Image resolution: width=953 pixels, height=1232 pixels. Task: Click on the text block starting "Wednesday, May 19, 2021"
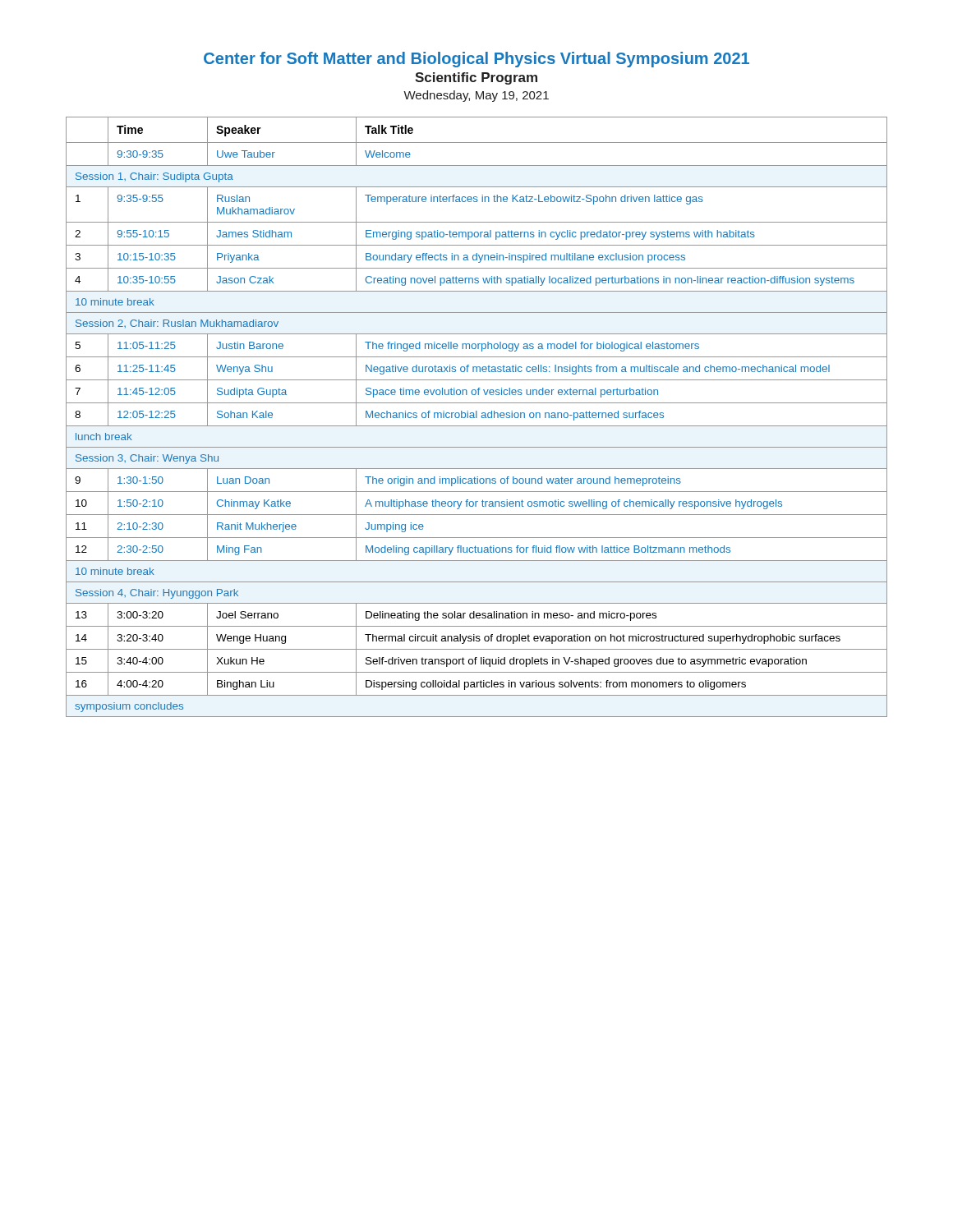[x=476, y=95]
